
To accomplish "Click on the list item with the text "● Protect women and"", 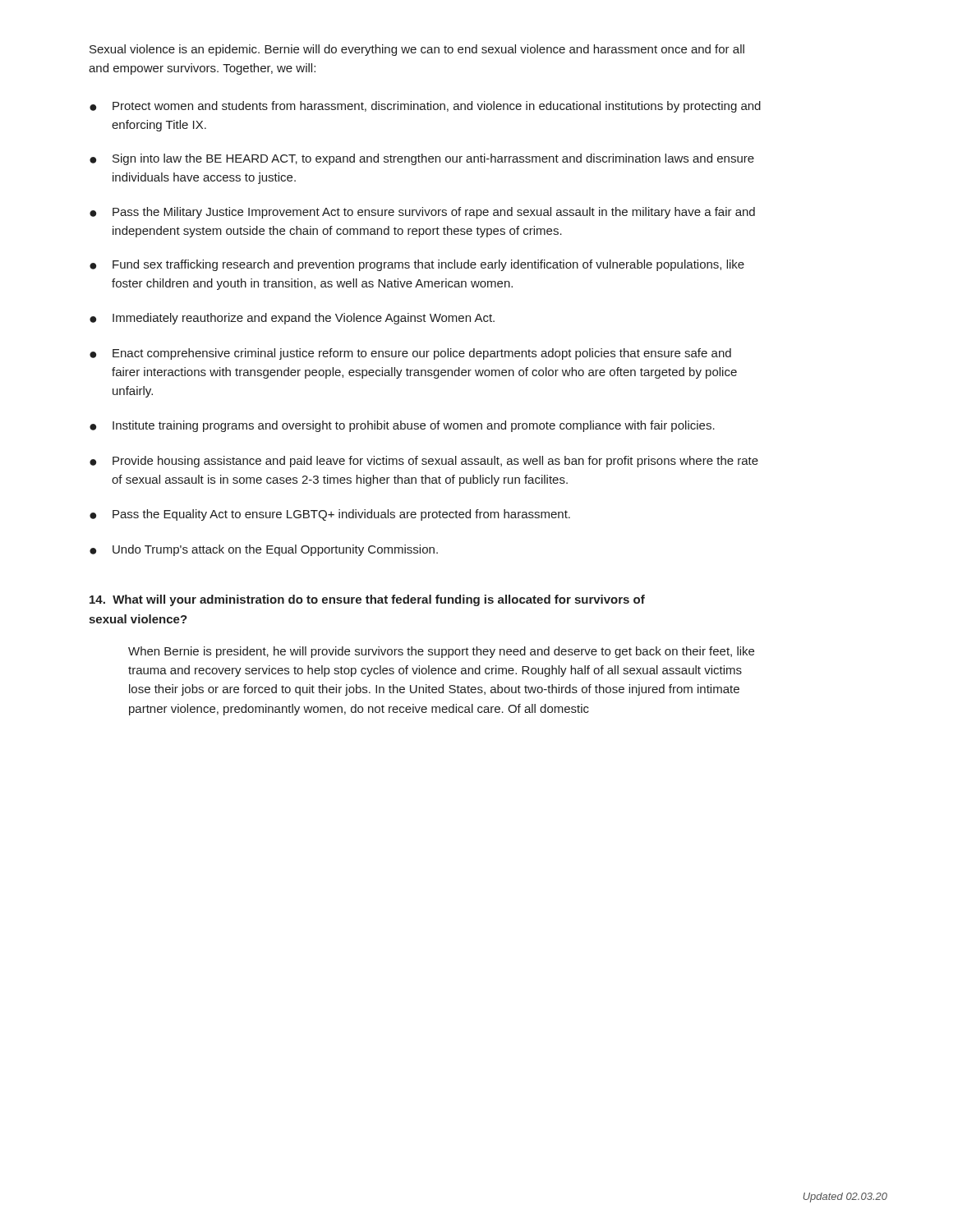I will point(426,115).
